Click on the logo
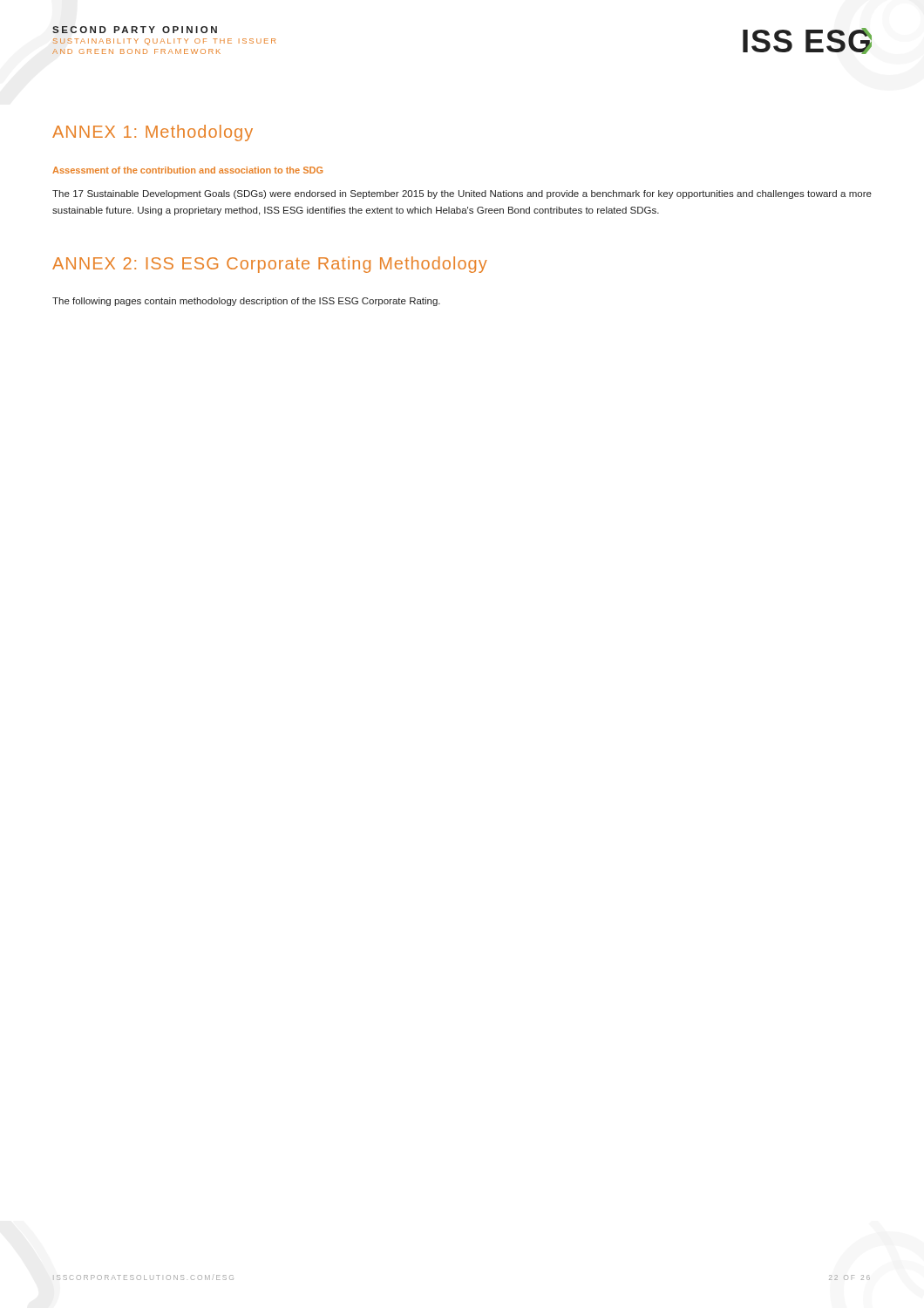This screenshot has width=924, height=1308. [806, 43]
